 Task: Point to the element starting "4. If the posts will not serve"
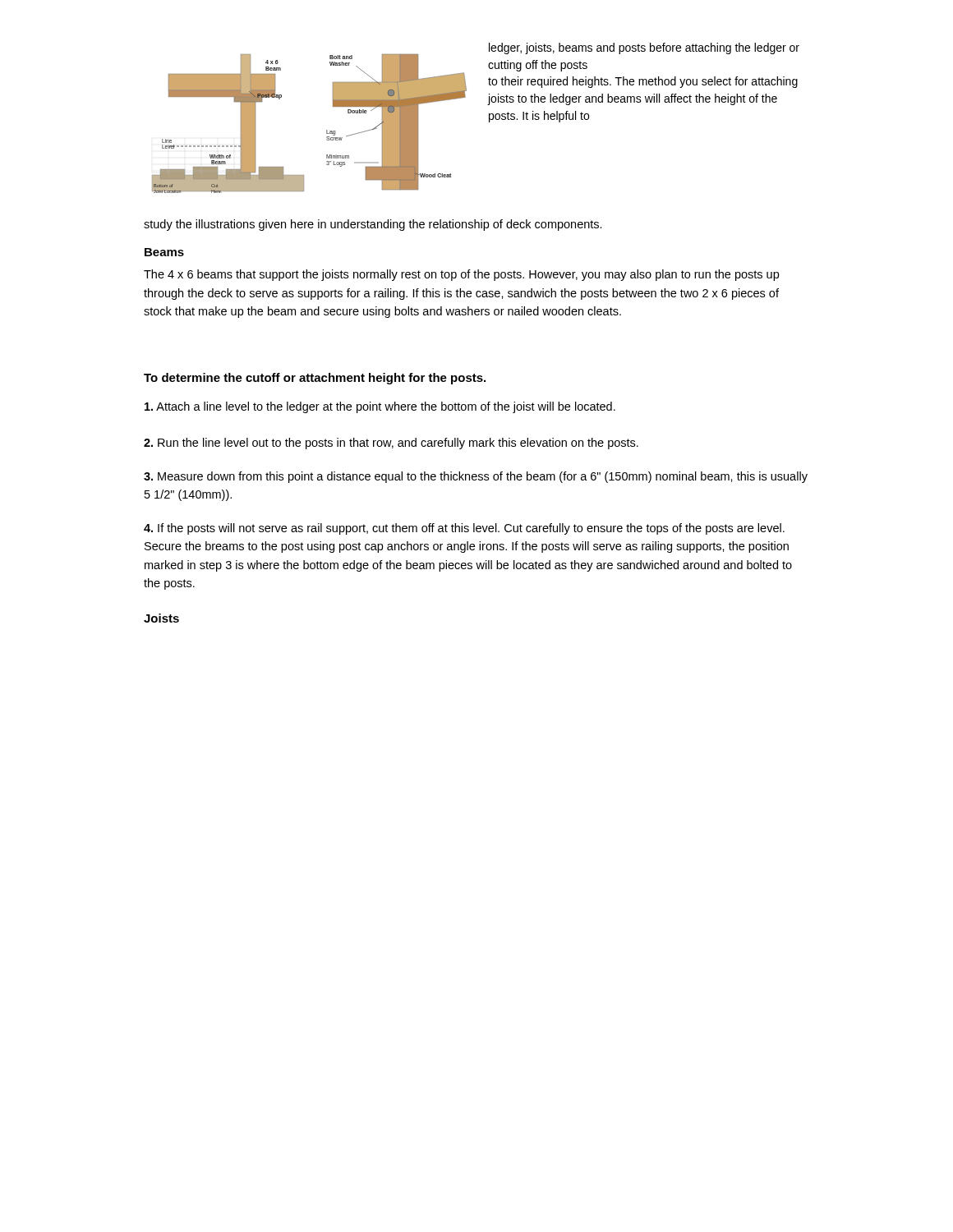(468, 556)
